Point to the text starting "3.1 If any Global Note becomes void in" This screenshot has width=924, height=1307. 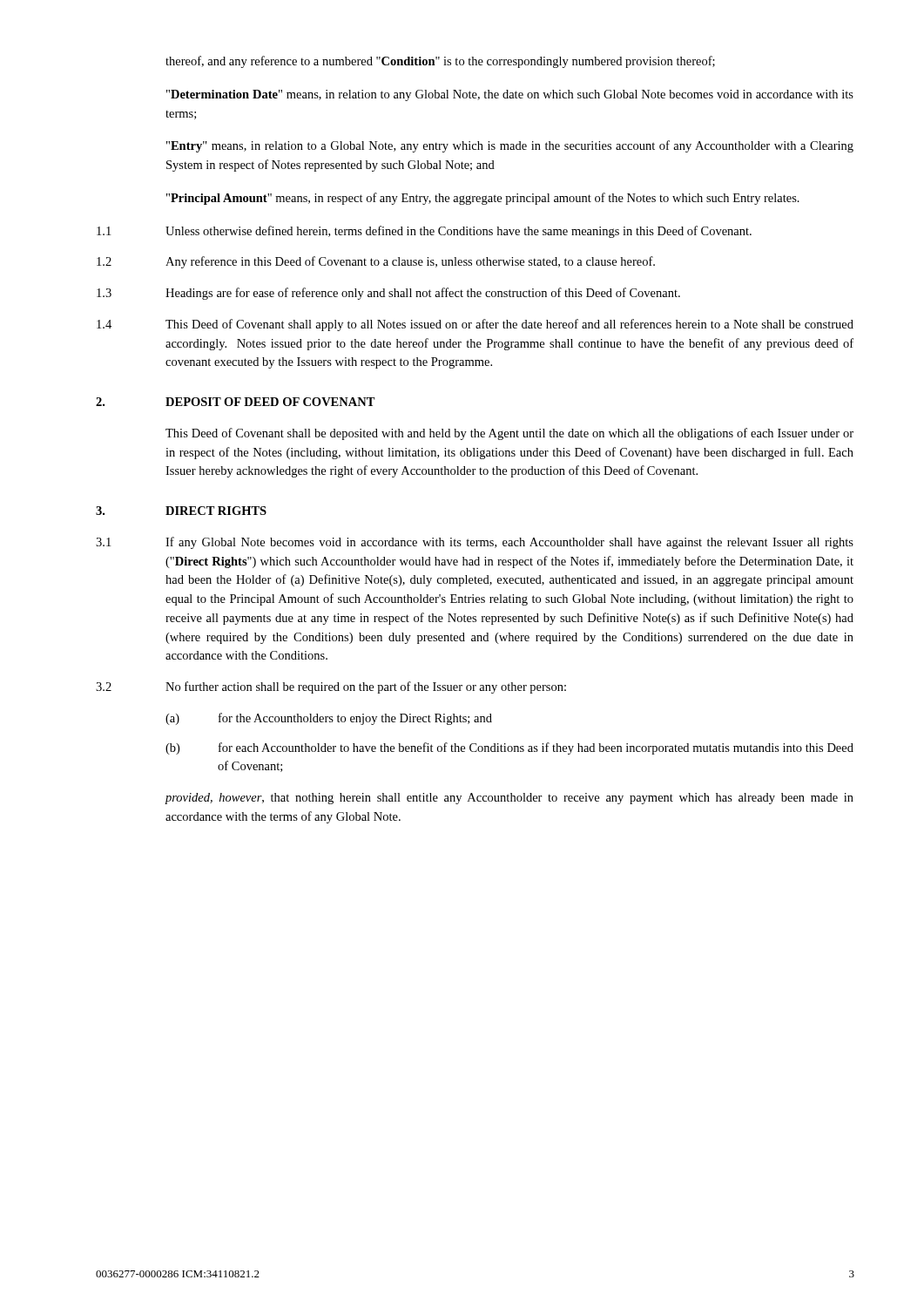475,599
